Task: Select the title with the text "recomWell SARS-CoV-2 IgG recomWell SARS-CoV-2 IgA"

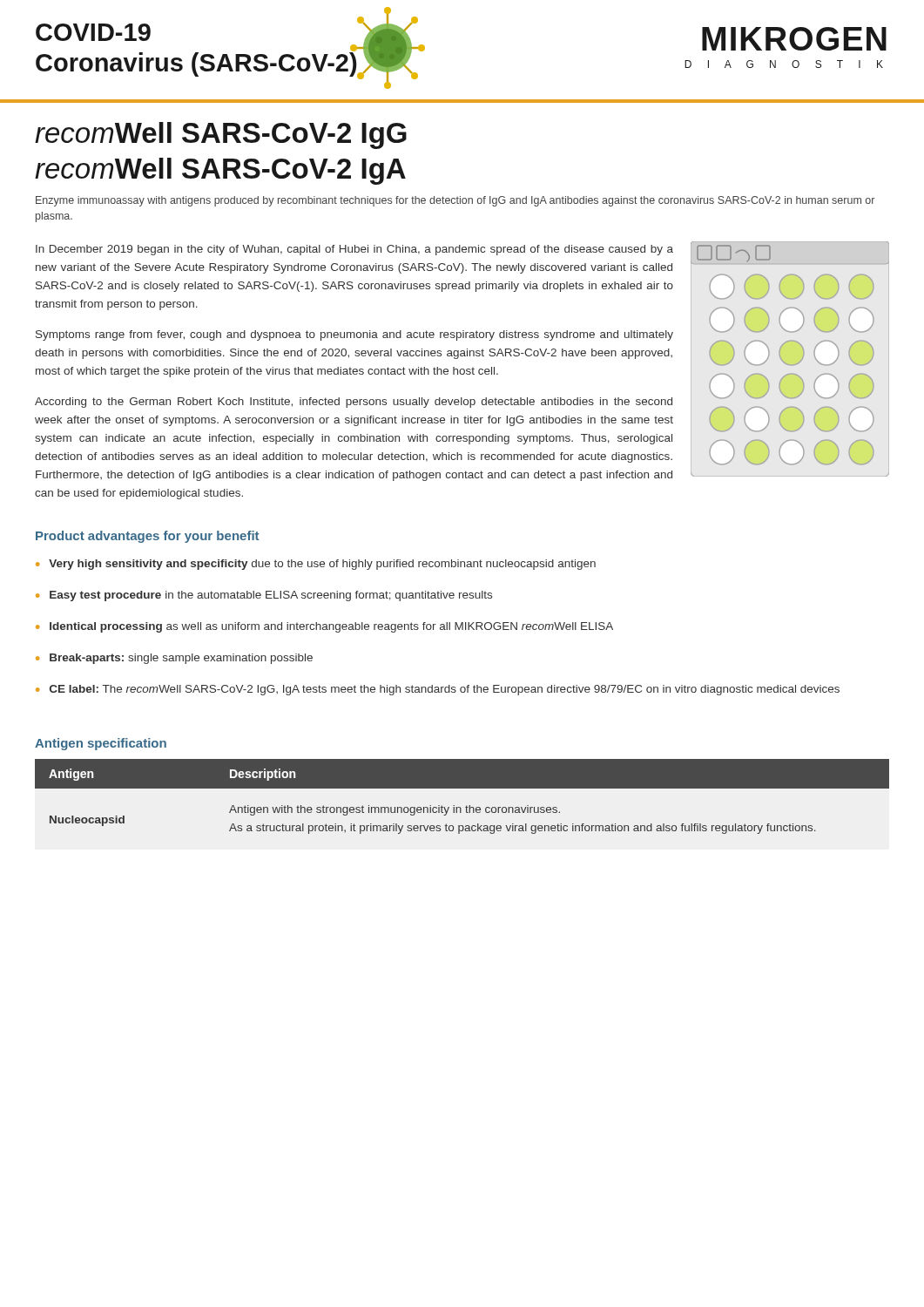Action: pos(221,135)
